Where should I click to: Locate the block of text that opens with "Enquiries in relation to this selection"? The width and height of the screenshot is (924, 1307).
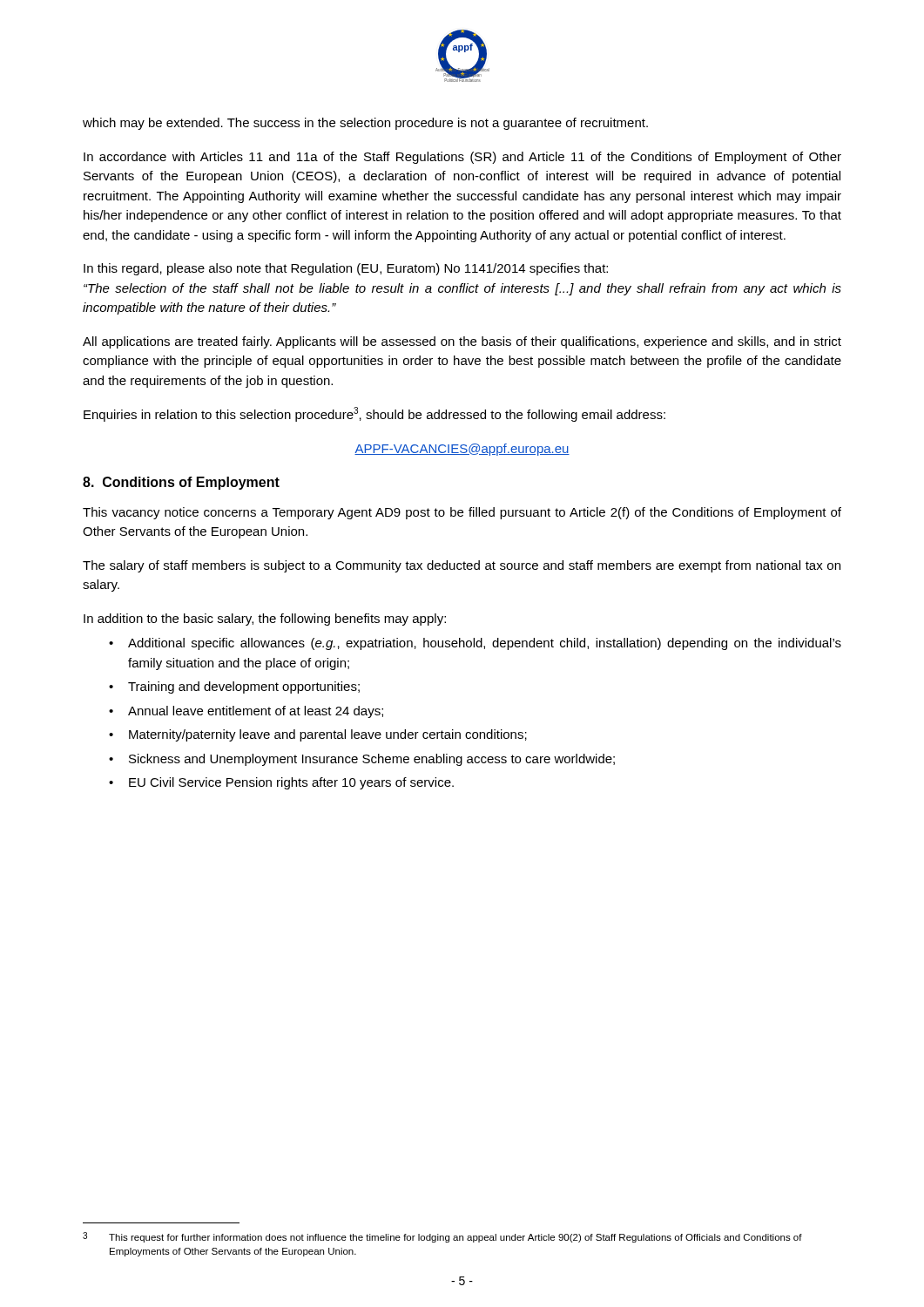click(x=375, y=414)
